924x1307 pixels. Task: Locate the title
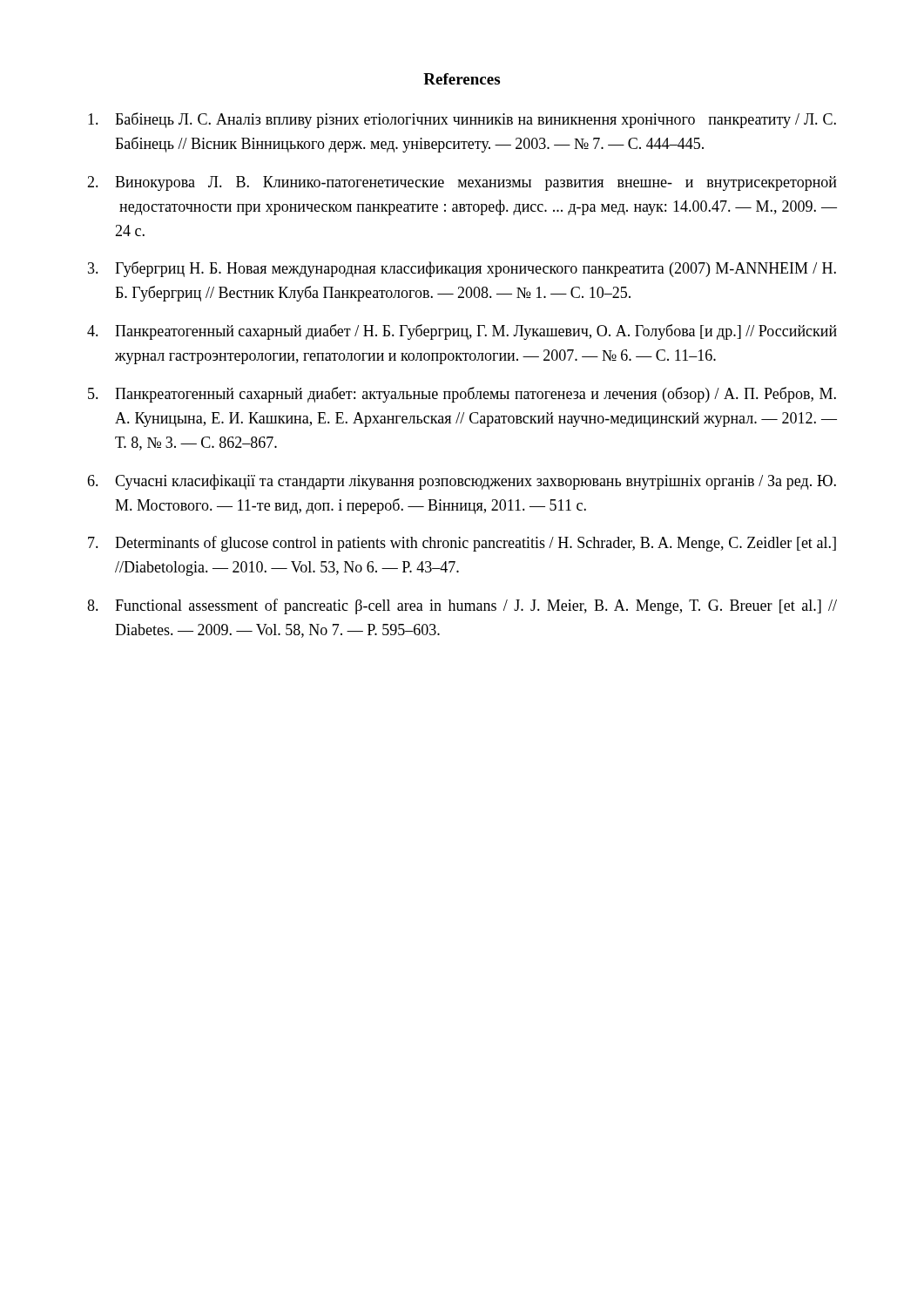(x=462, y=79)
